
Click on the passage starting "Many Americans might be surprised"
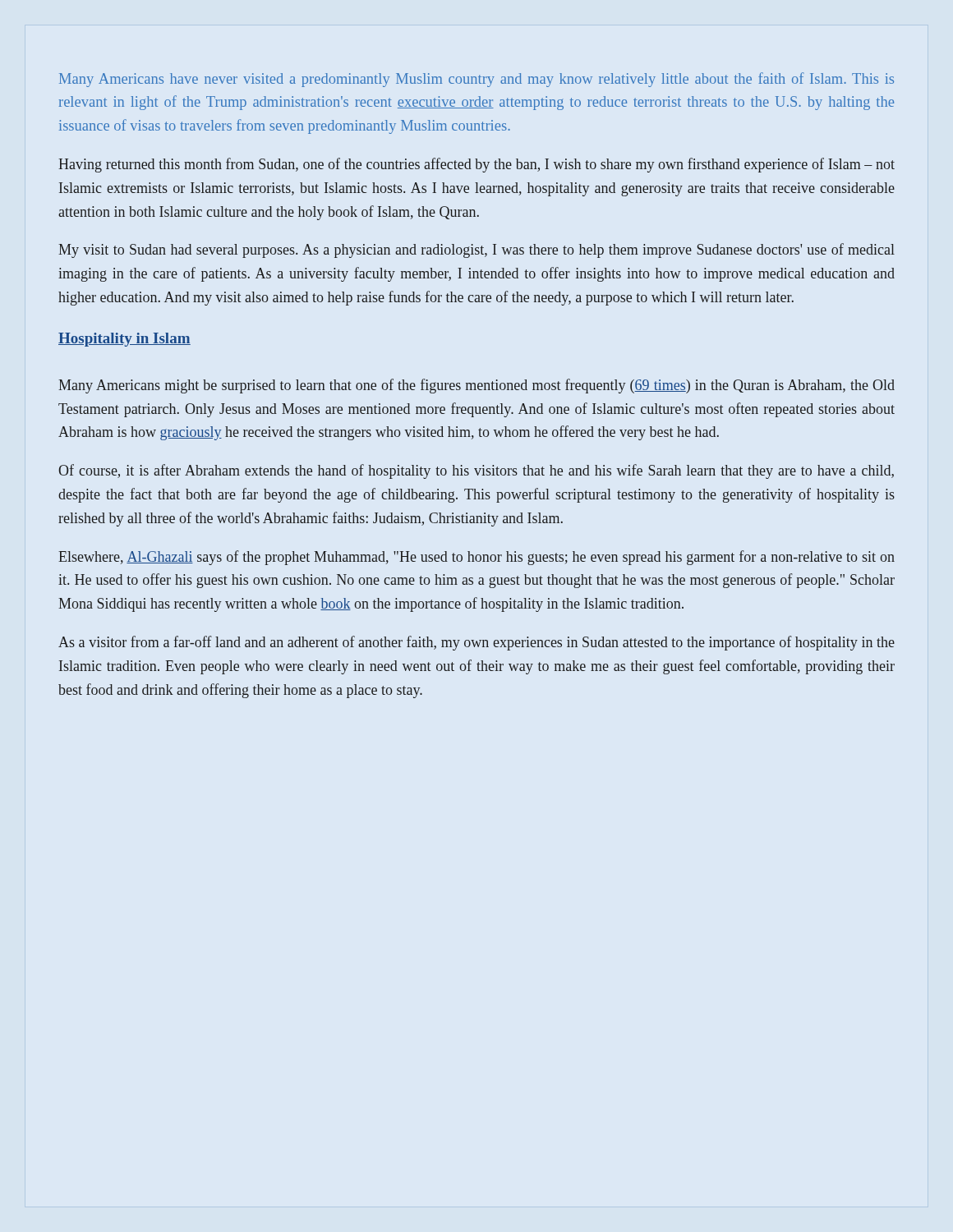476,409
